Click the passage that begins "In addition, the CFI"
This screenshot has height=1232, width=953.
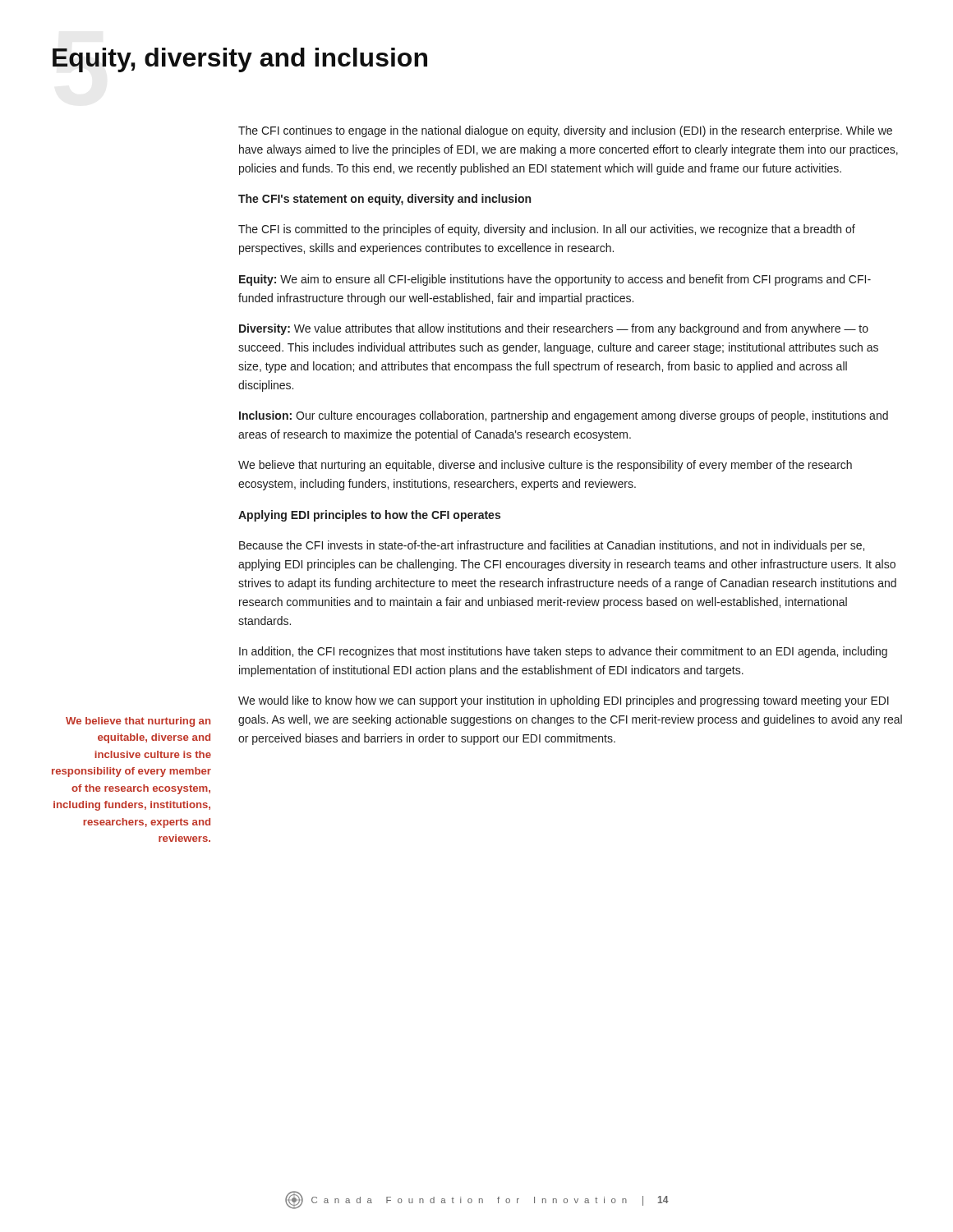click(x=571, y=661)
